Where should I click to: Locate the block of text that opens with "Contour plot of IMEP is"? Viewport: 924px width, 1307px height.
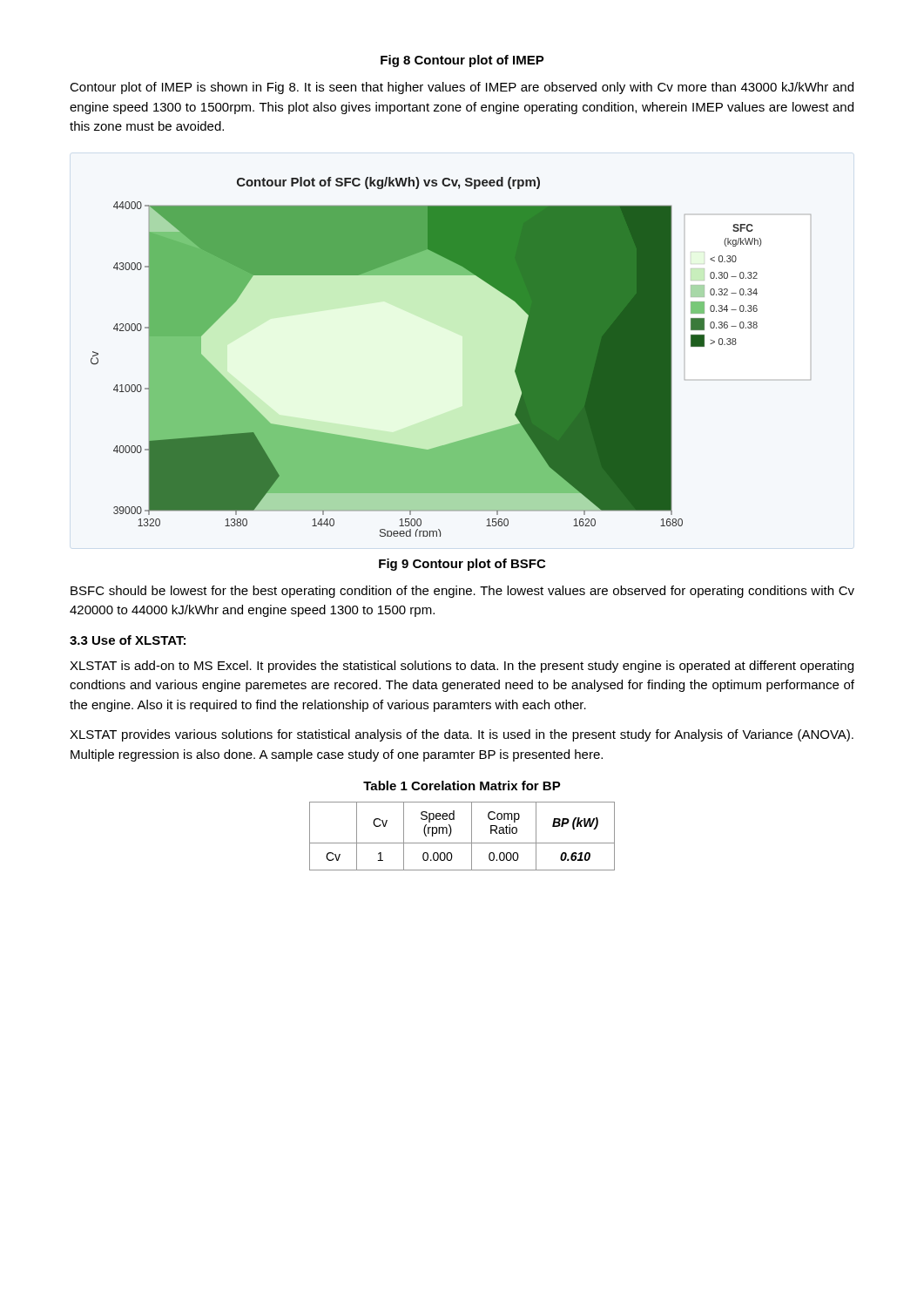tap(462, 107)
